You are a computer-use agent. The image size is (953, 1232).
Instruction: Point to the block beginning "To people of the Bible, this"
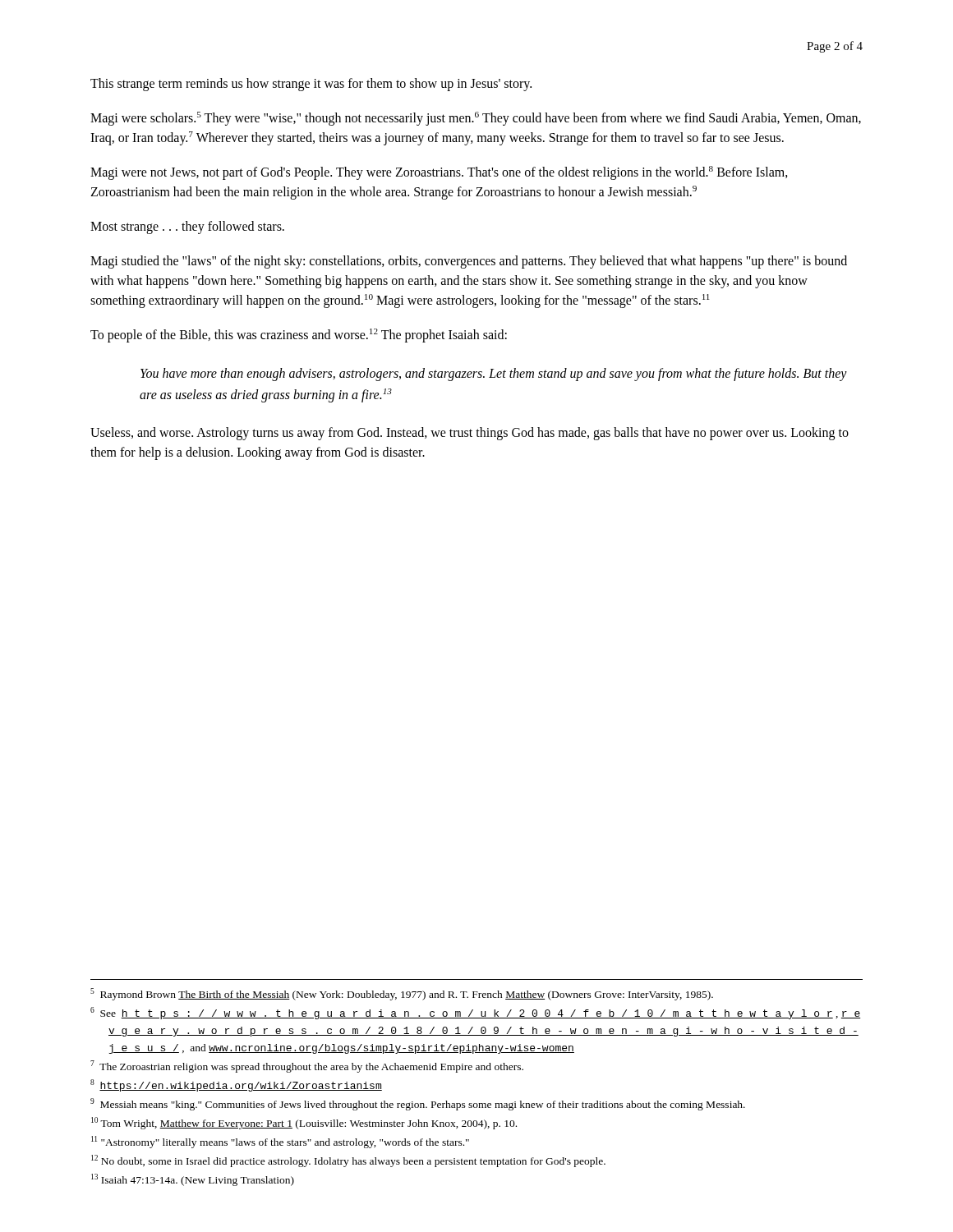tap(299, 334)
